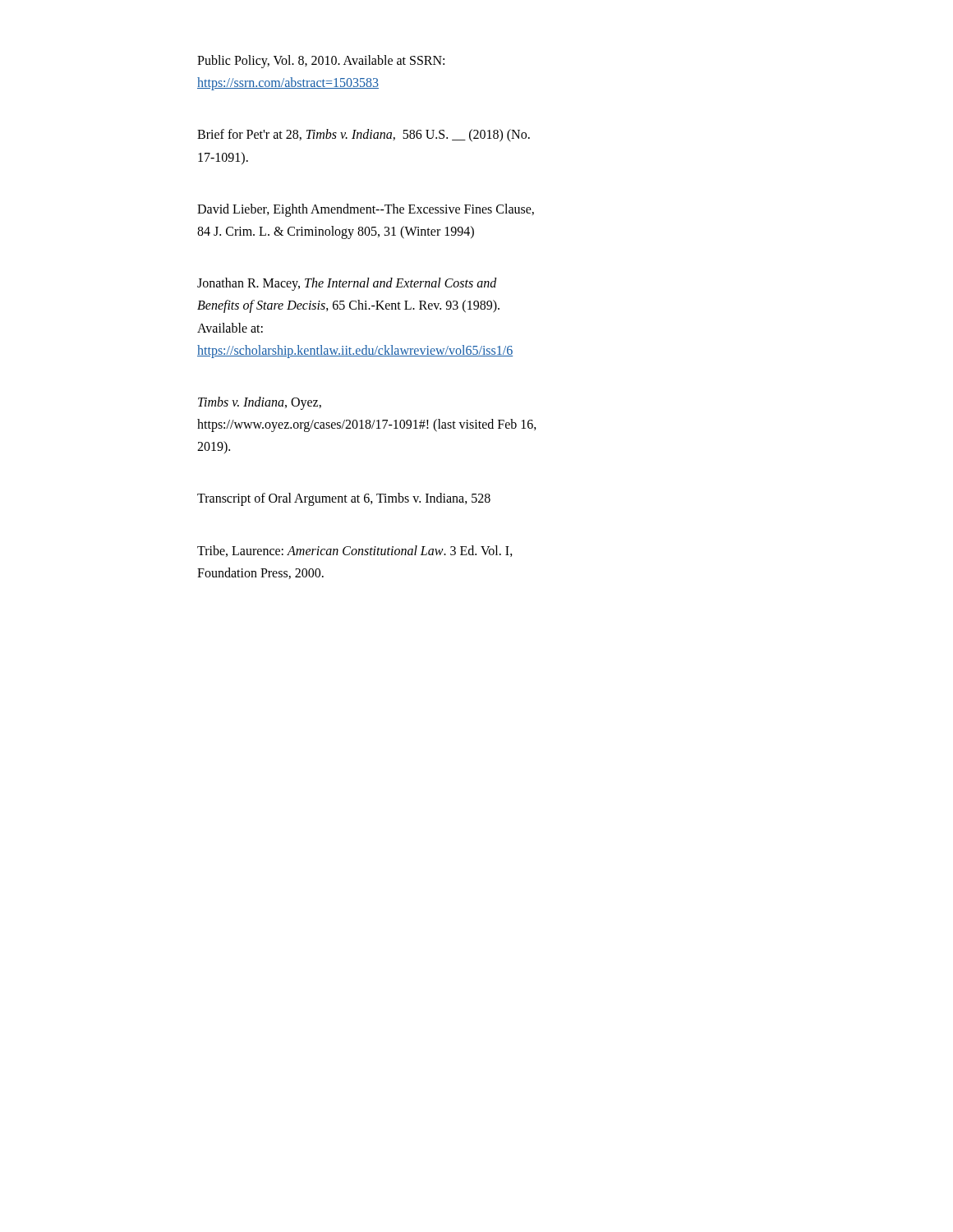This screenshot has width=953, height=1232.
Task: Find the block on this page that starts "Timbs v. Indiana, Oyez,"
Action: [x=367, y=424]
